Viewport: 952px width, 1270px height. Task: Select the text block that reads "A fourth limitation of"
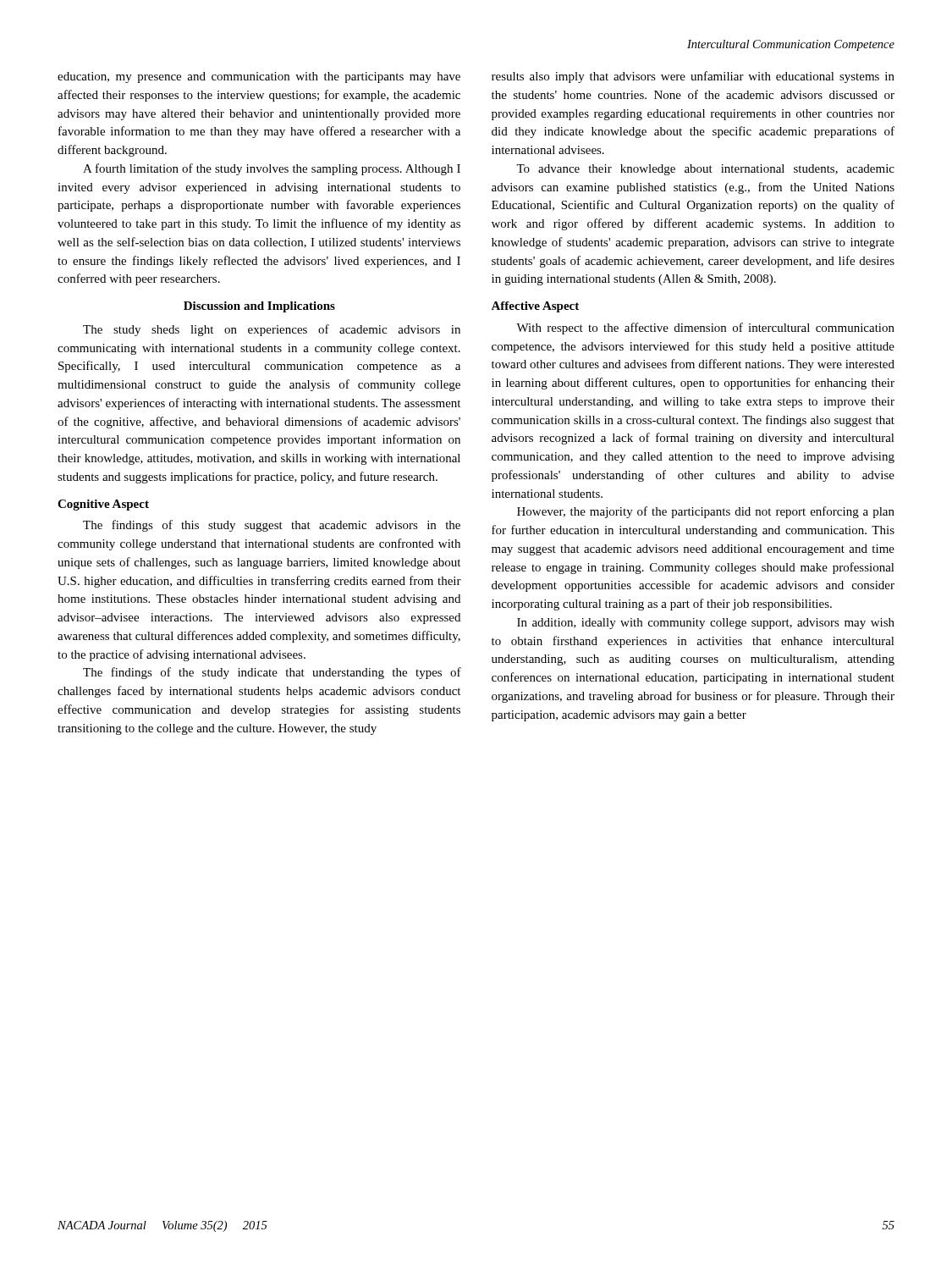(259, 224)
